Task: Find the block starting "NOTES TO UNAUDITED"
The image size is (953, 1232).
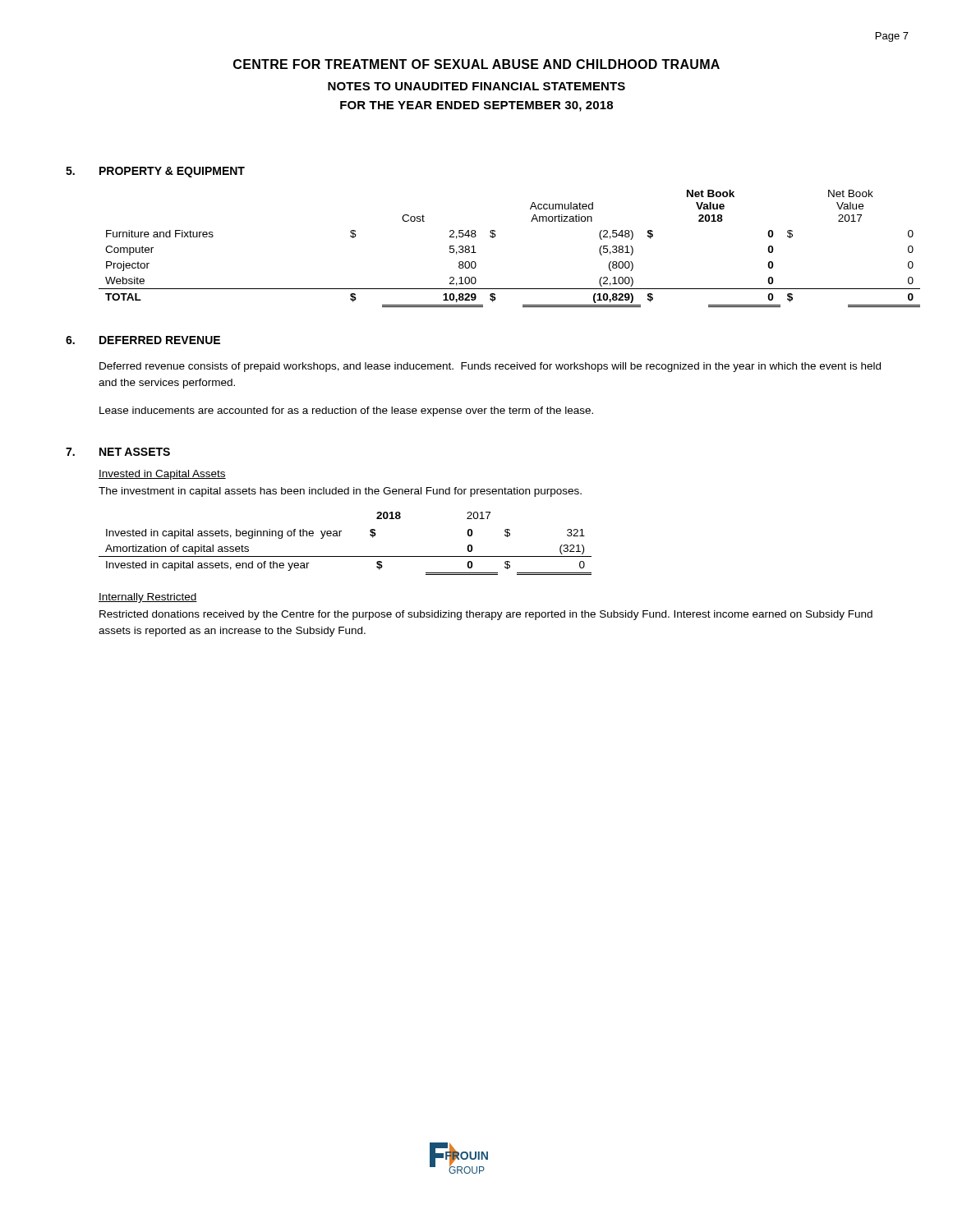Action: (476, 86)
